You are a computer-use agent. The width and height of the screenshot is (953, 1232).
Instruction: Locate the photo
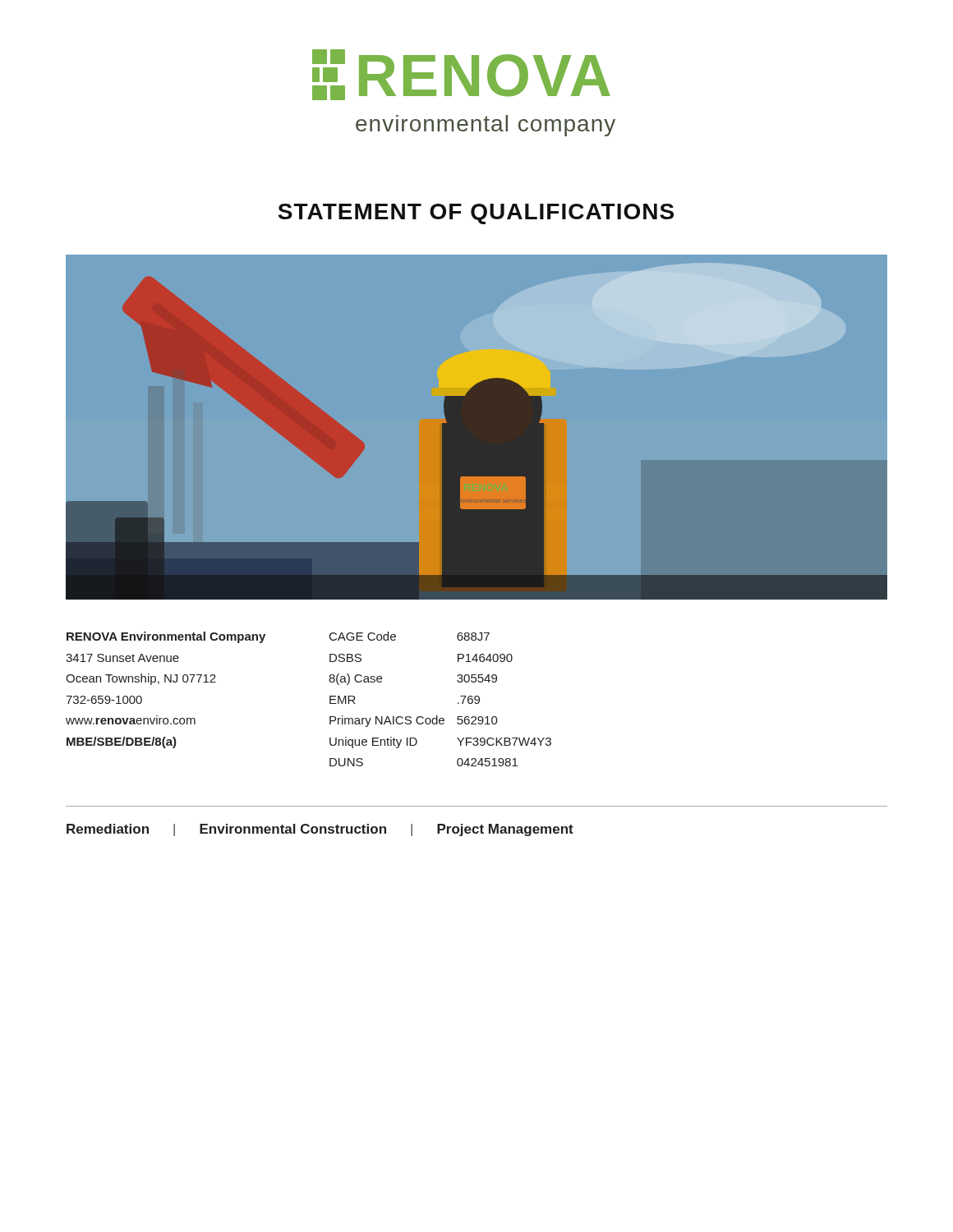(476, 427)
